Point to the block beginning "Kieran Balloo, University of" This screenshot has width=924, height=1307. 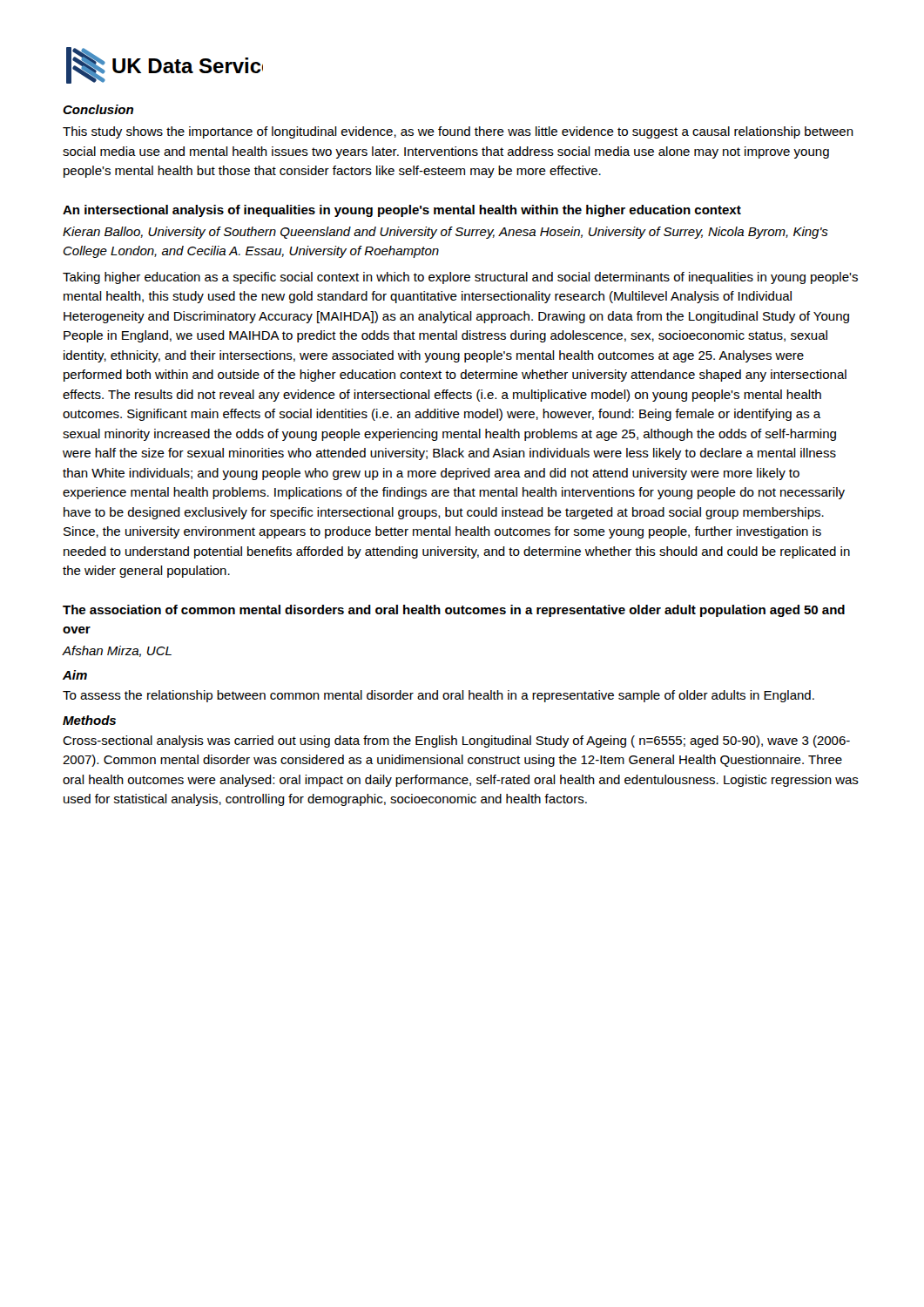coord(445,241)
